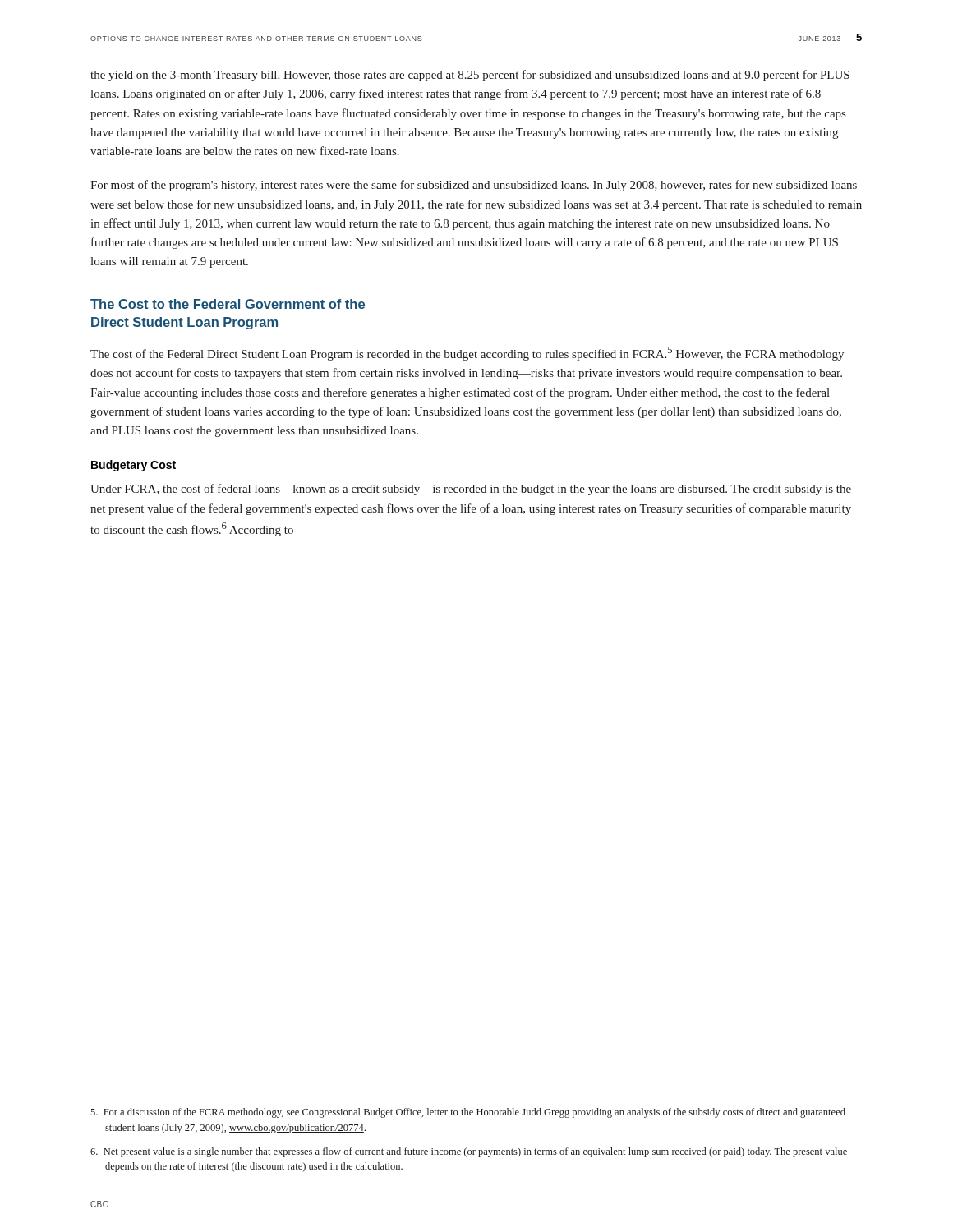This screenshot has width=953, height=1232.
Task: Where is the passage that starts "Under FCRA, the cost of"?
Action: coord(471,509)
